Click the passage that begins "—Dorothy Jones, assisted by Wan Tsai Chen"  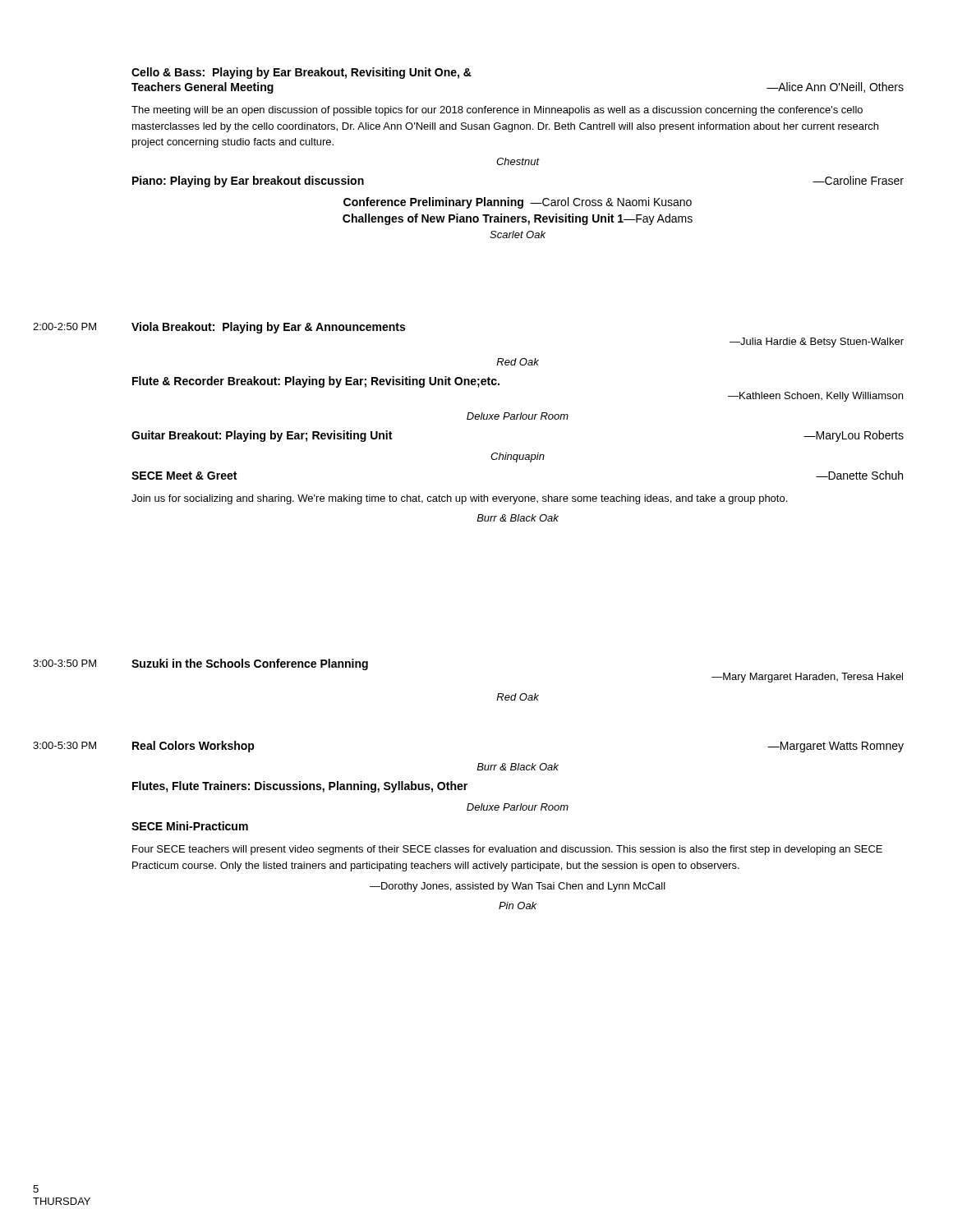pos(518,886)
